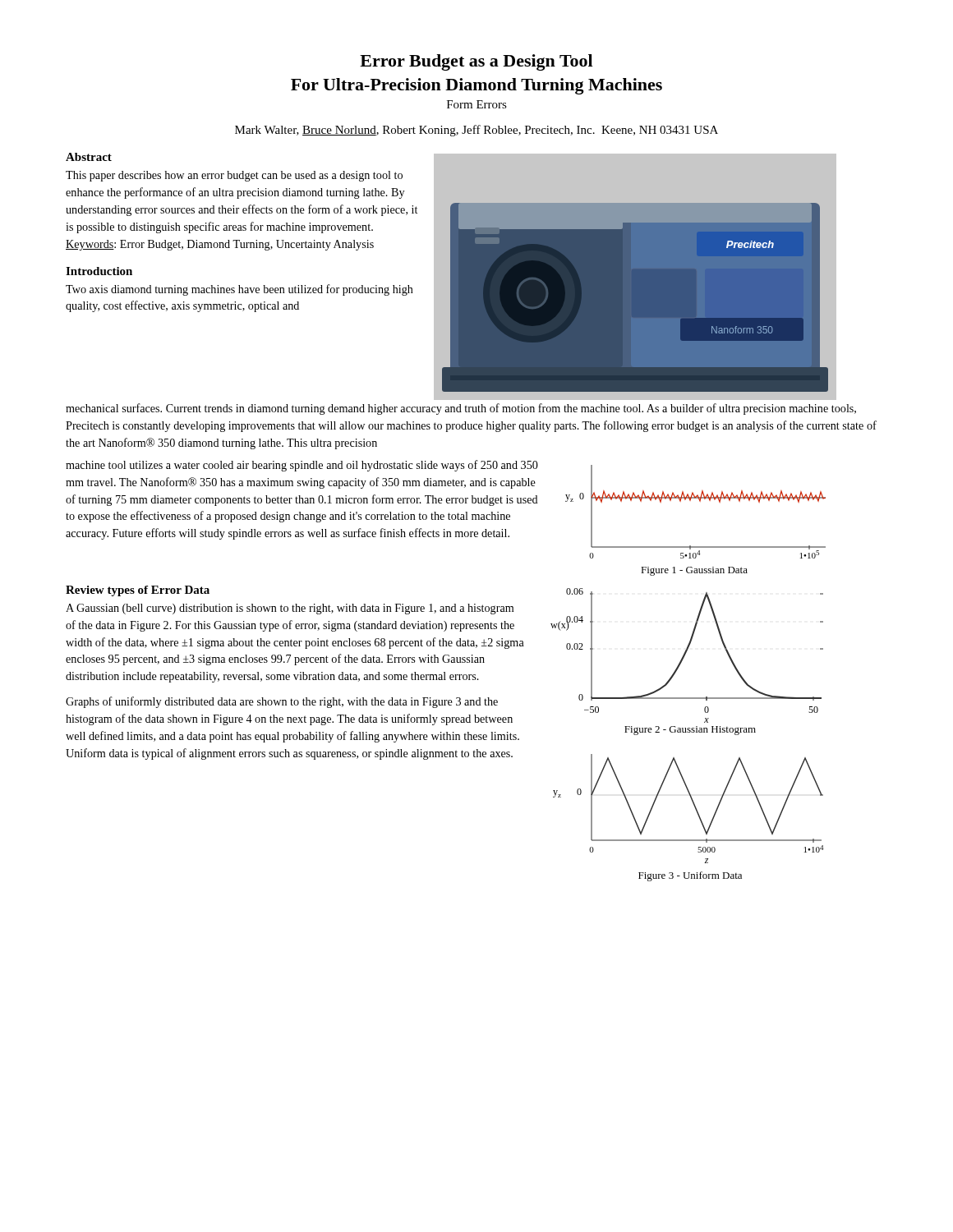The width and height of the screenshot is (953, 1232).
Task: Click on the caption that says "Figure 2 - Gaussian Histogram"
Action: pos(690,729)
